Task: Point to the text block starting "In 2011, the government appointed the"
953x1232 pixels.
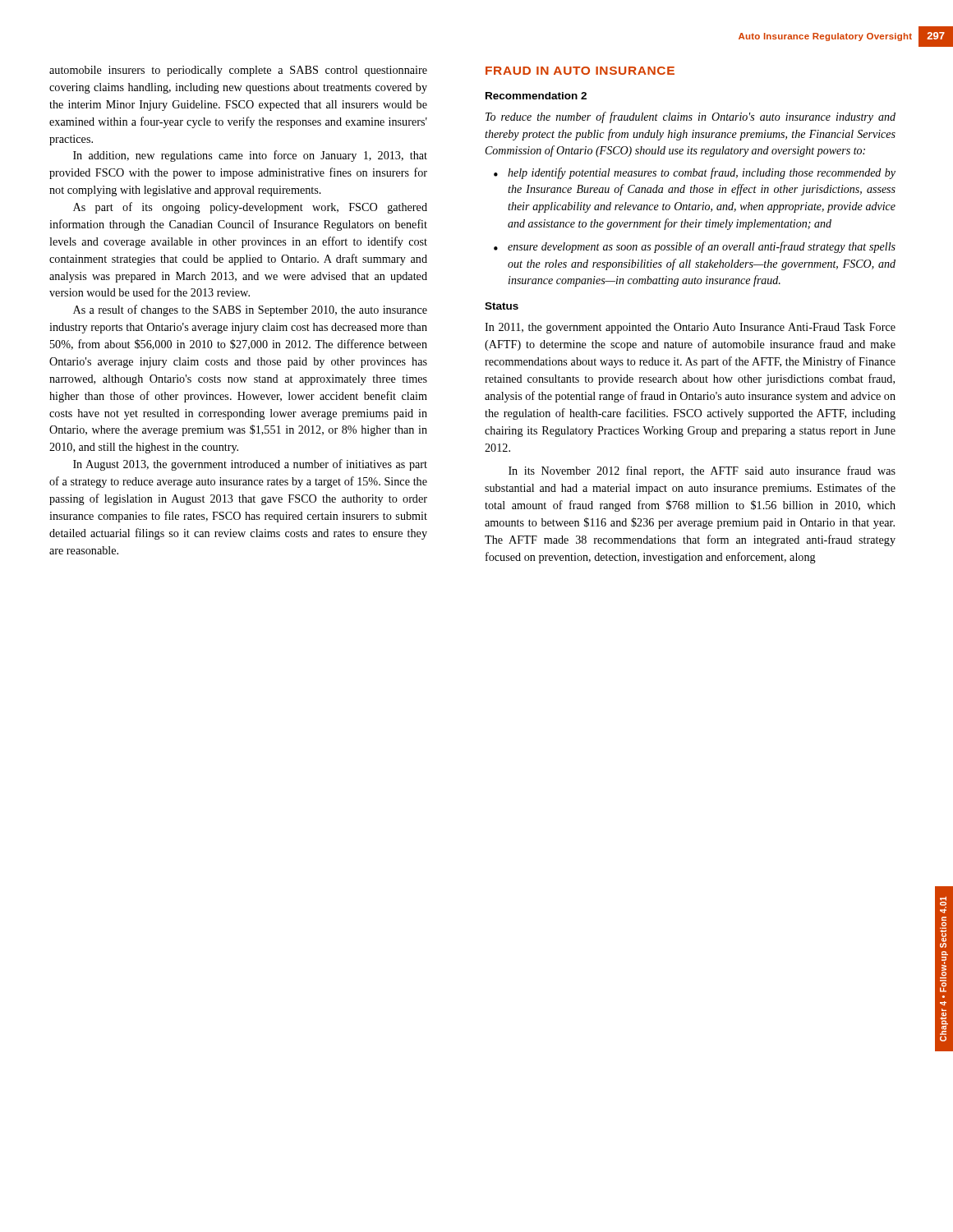Action: (690, 442)
